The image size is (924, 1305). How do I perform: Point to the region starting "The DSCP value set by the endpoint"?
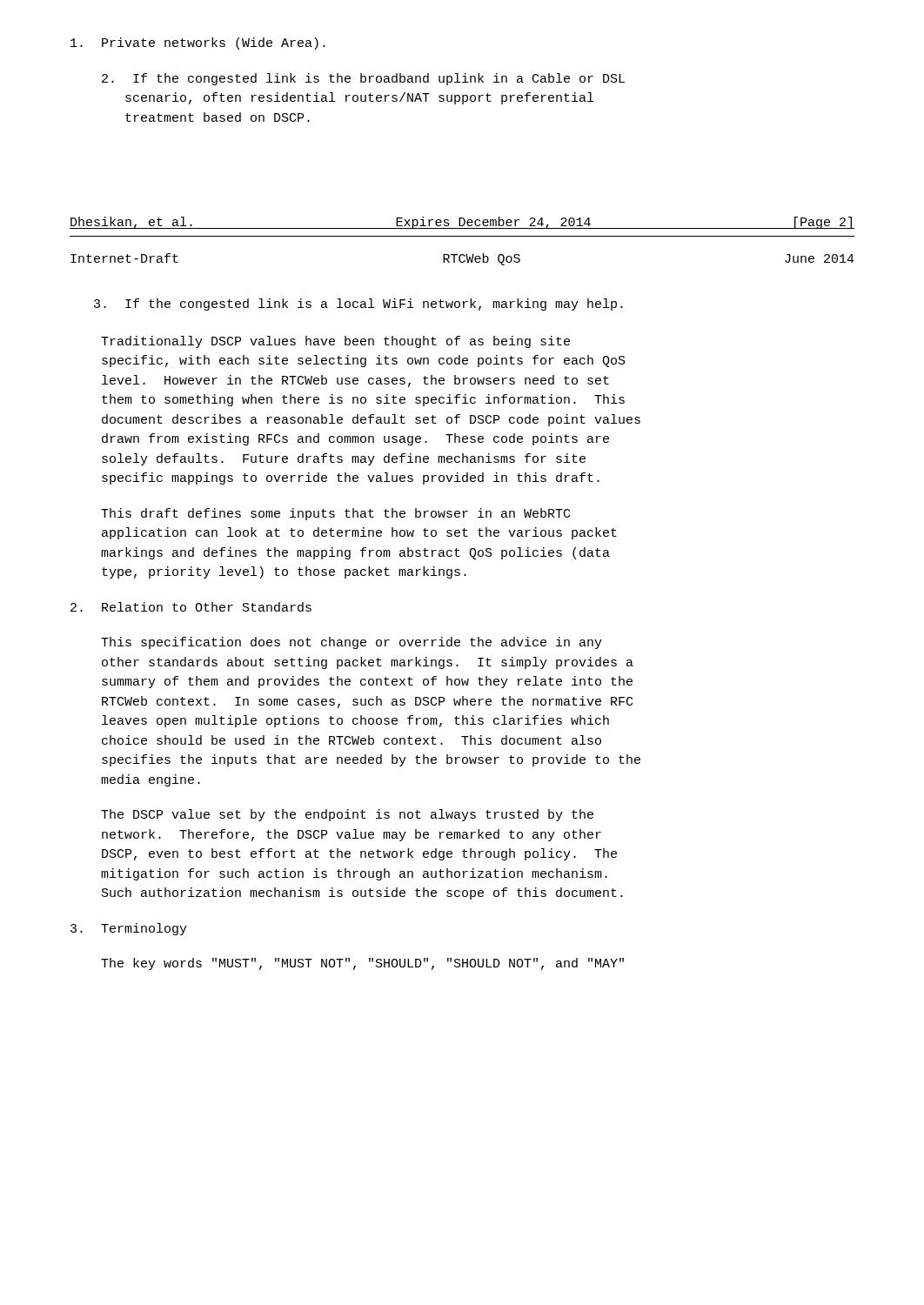click(363, 855)
